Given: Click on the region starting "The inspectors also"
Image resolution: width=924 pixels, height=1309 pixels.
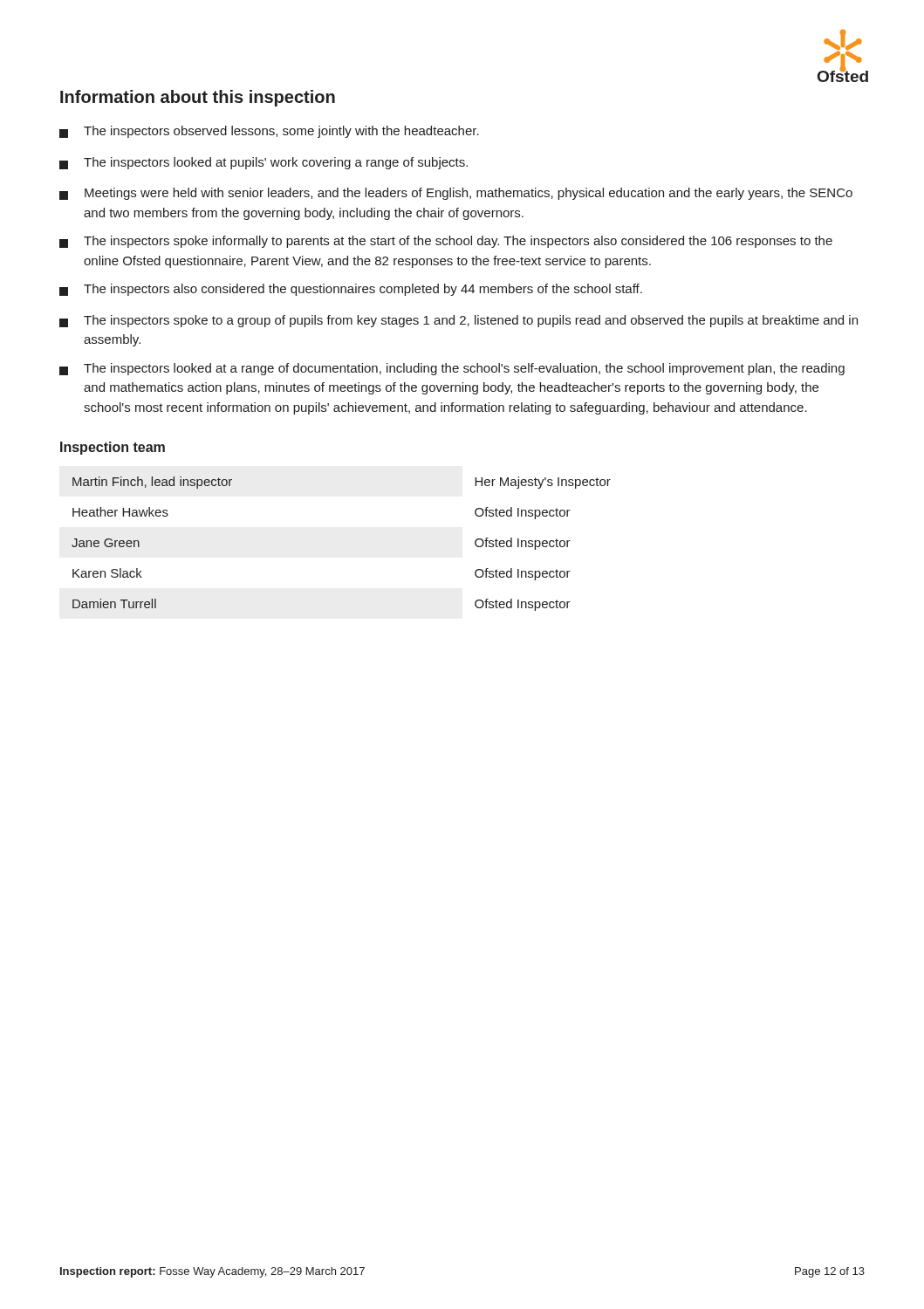Looking at the screenshot, I should (462, 290).
